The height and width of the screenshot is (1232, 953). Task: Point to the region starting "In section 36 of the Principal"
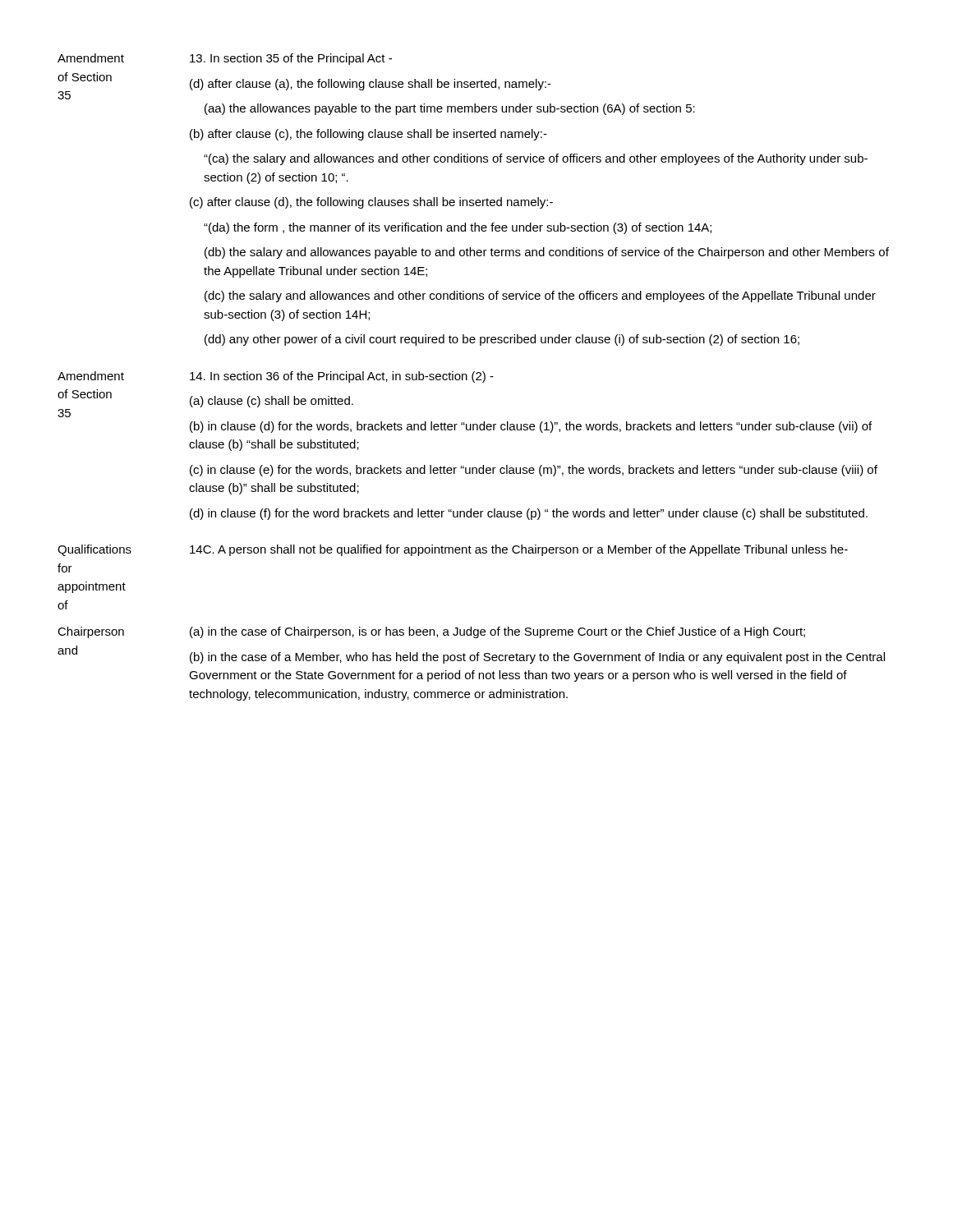pyautogui.click(x=341, y=375)
